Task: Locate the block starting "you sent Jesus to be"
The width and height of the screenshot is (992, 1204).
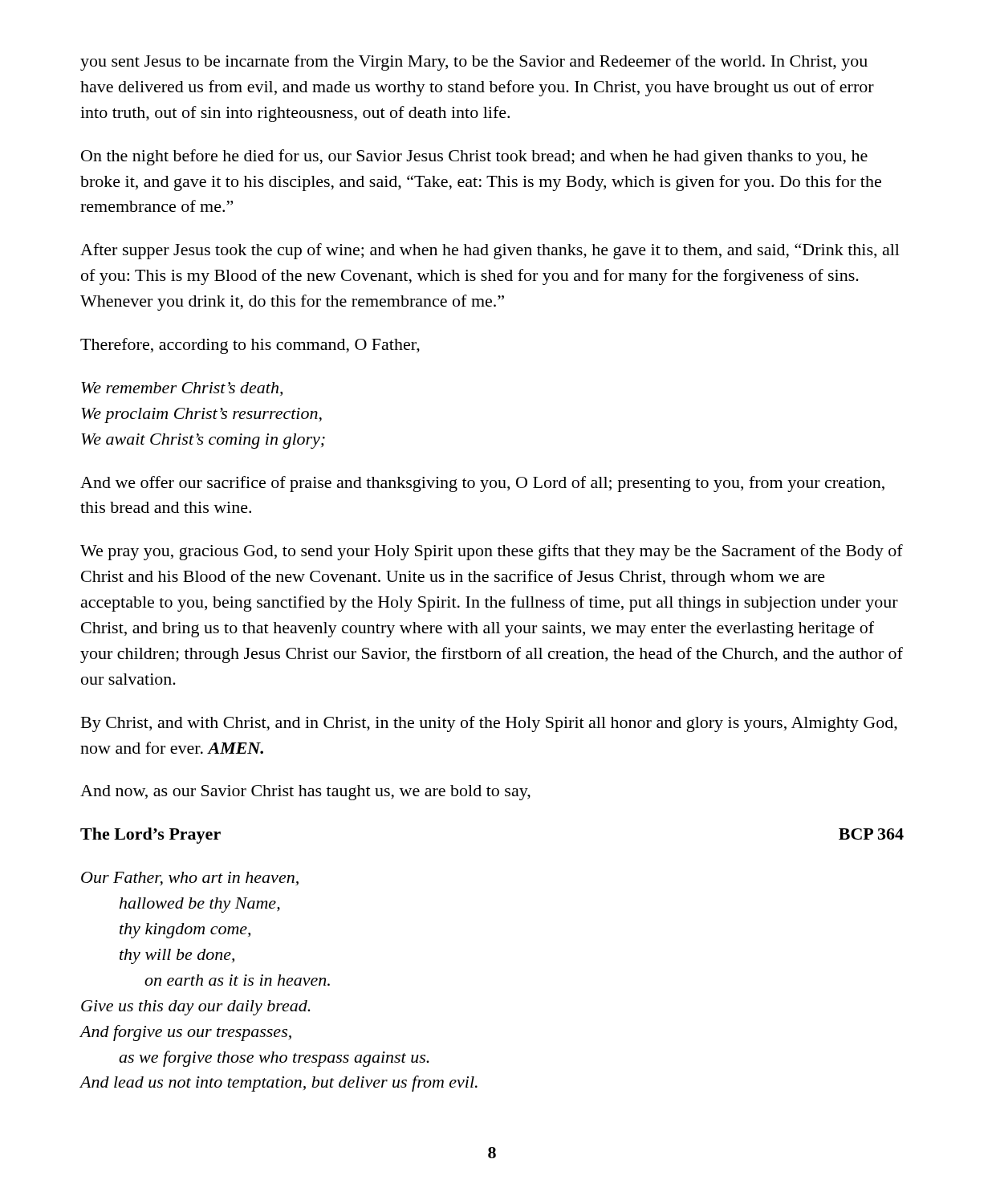Action: 477,86
